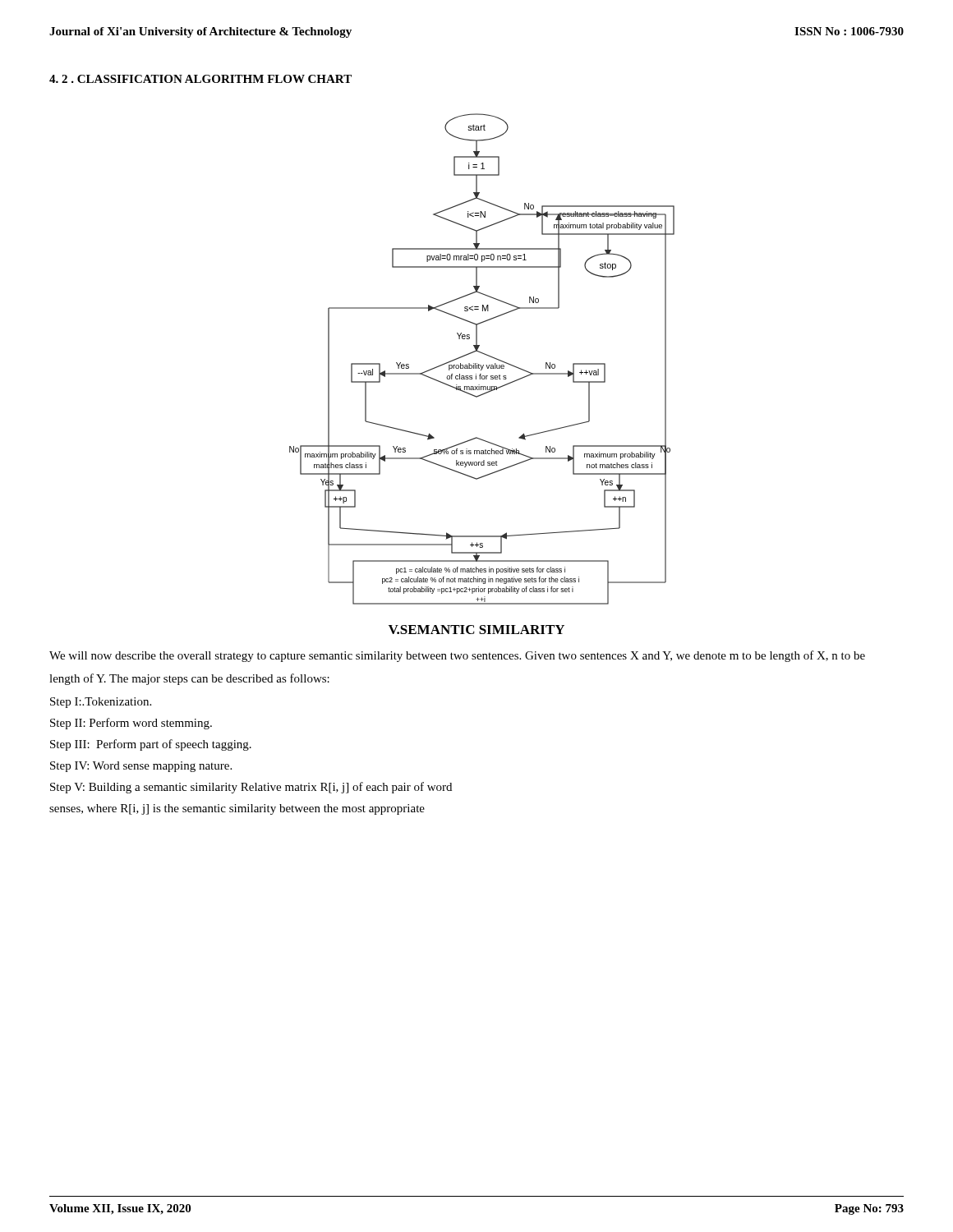Click the passage that begins "Step III: Perform"
The width and height of the screenshot is (953, 1232).
pyautogui.click(x=151, y=744)
